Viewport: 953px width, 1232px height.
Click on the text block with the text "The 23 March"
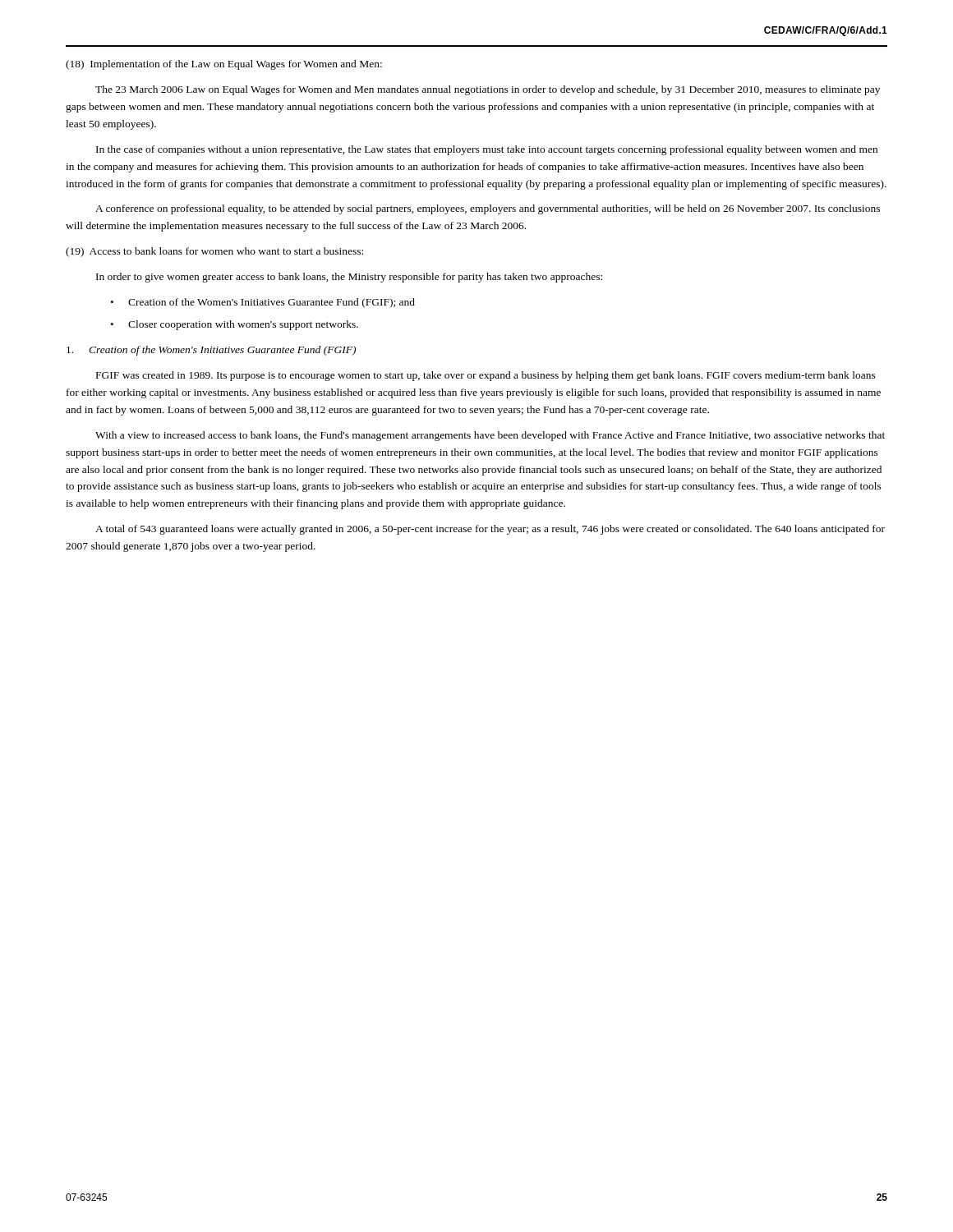473,106
